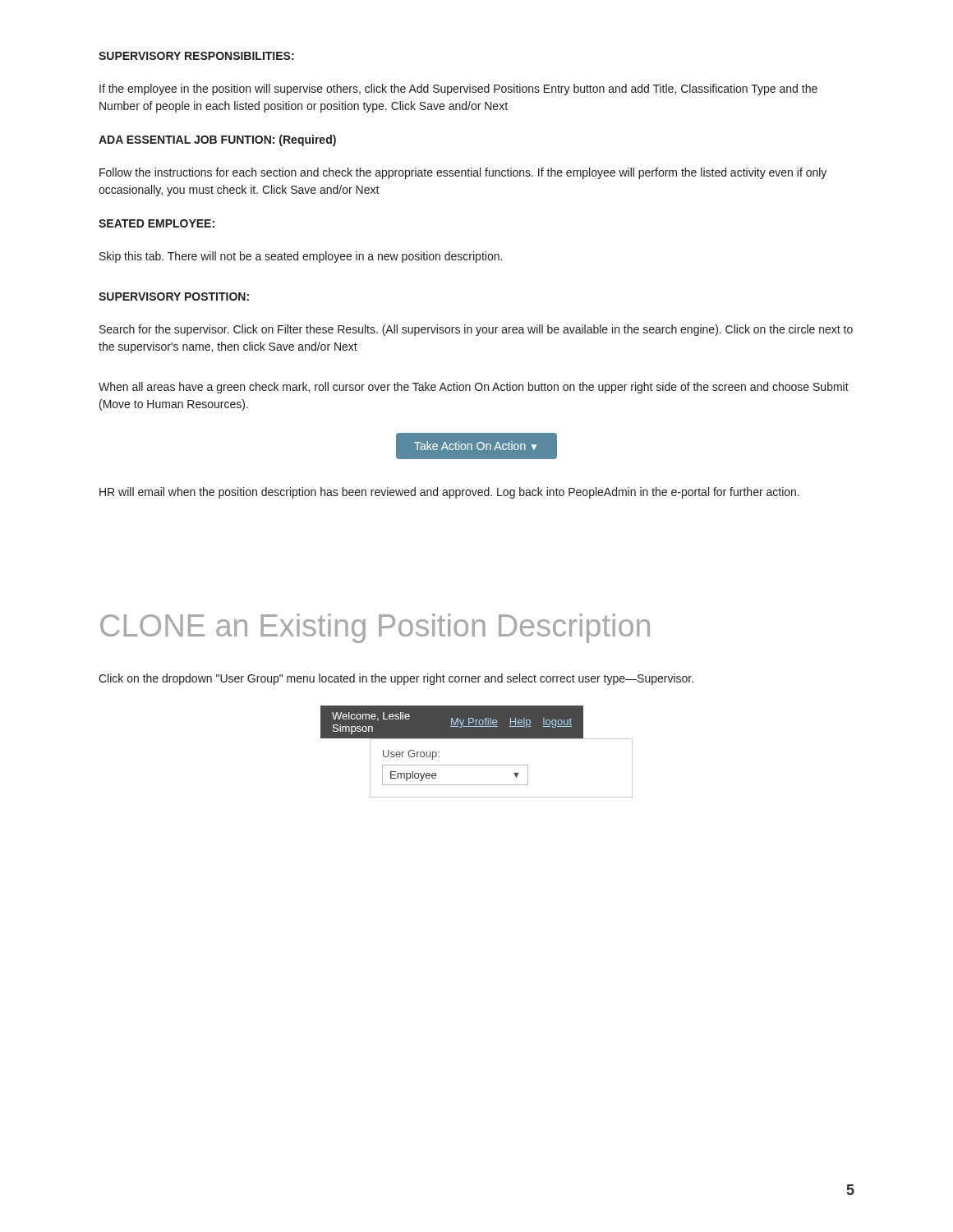The image size is (953, 1232).
Task: Locate the text "SUPERVISORY RESPONSIBILITIES:"
Action: point(196,56)
